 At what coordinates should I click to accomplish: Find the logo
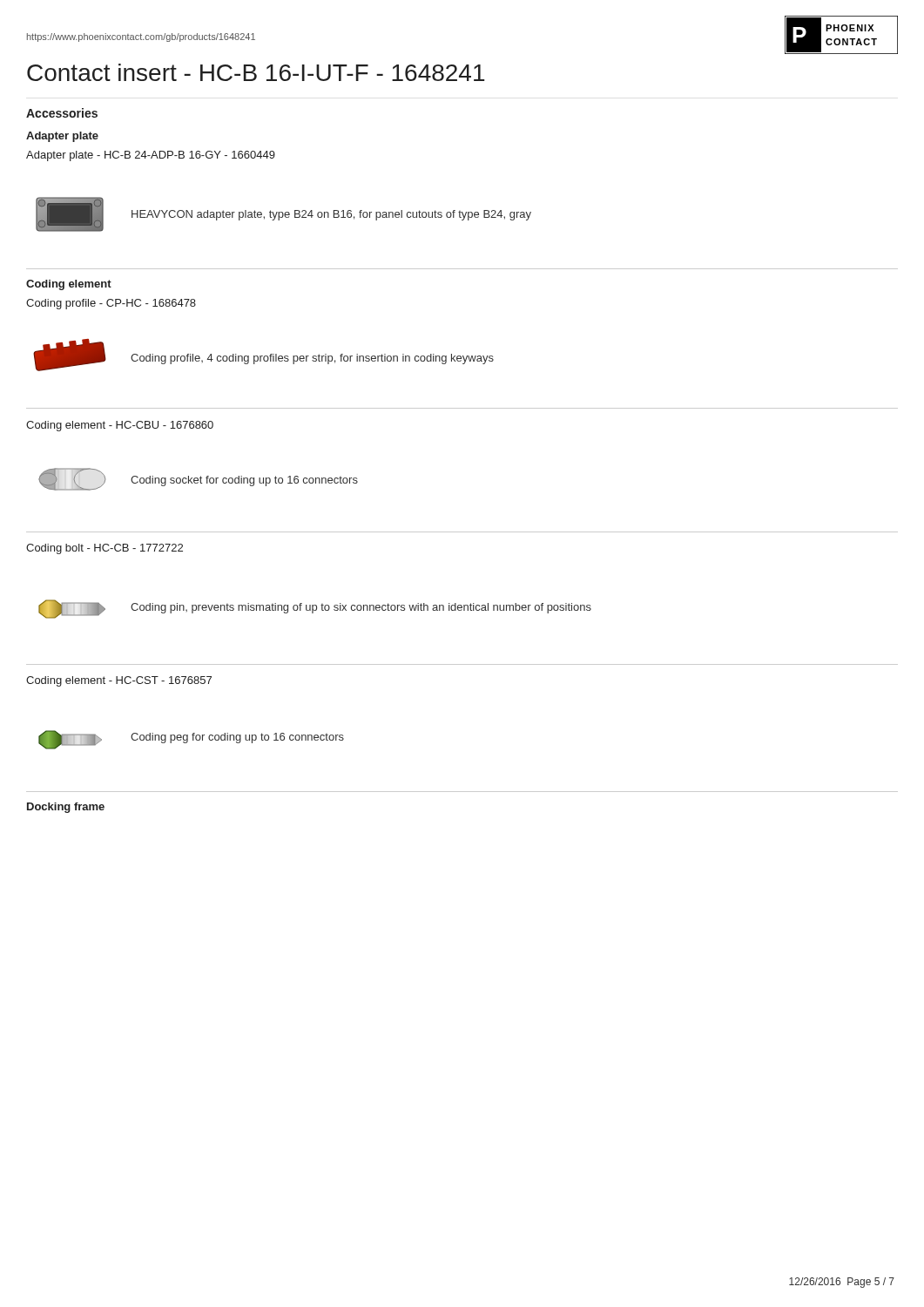click(x=841, y=36)
